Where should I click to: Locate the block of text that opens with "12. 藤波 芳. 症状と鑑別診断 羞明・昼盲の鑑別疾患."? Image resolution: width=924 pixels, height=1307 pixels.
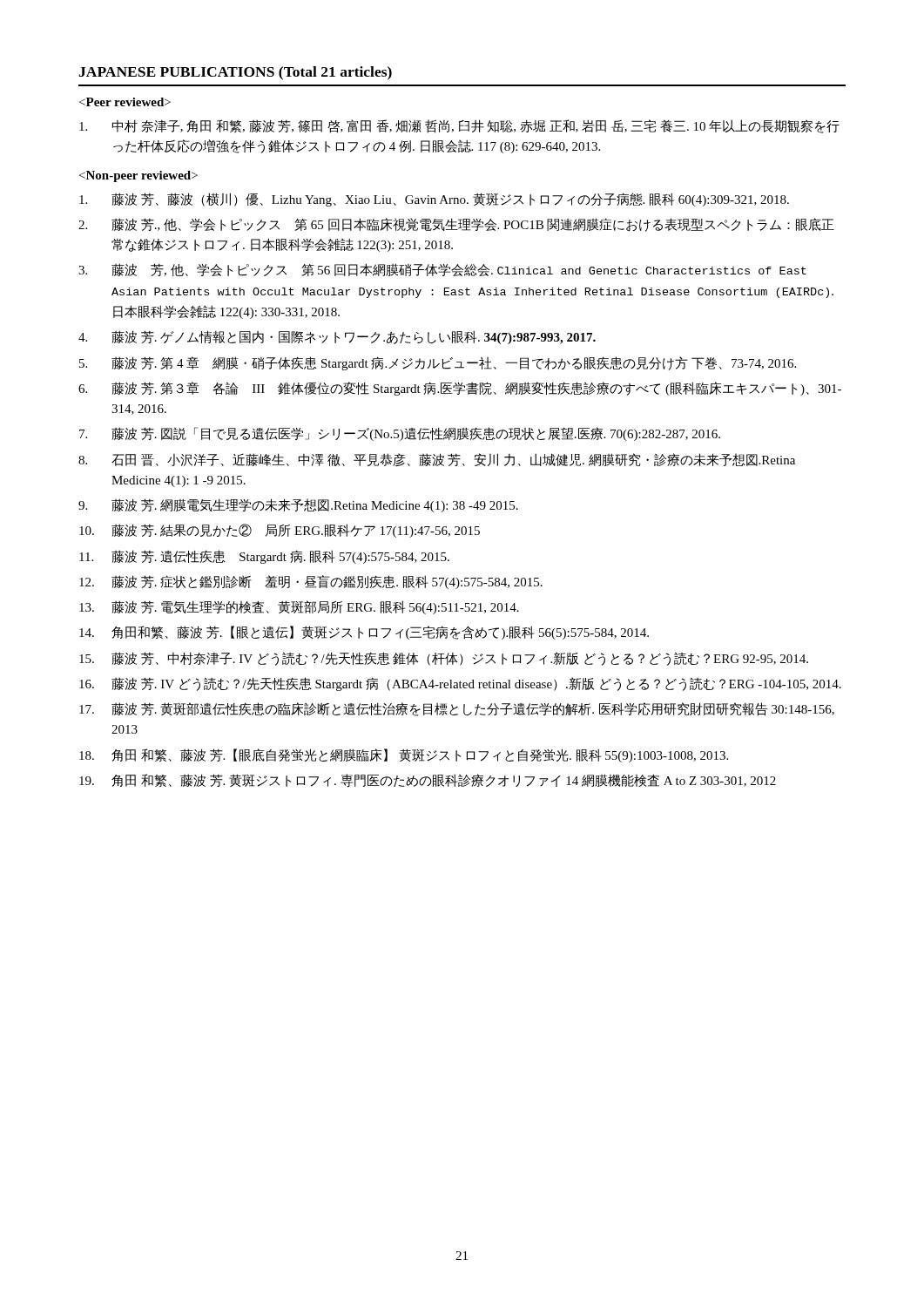click(462, 582)
